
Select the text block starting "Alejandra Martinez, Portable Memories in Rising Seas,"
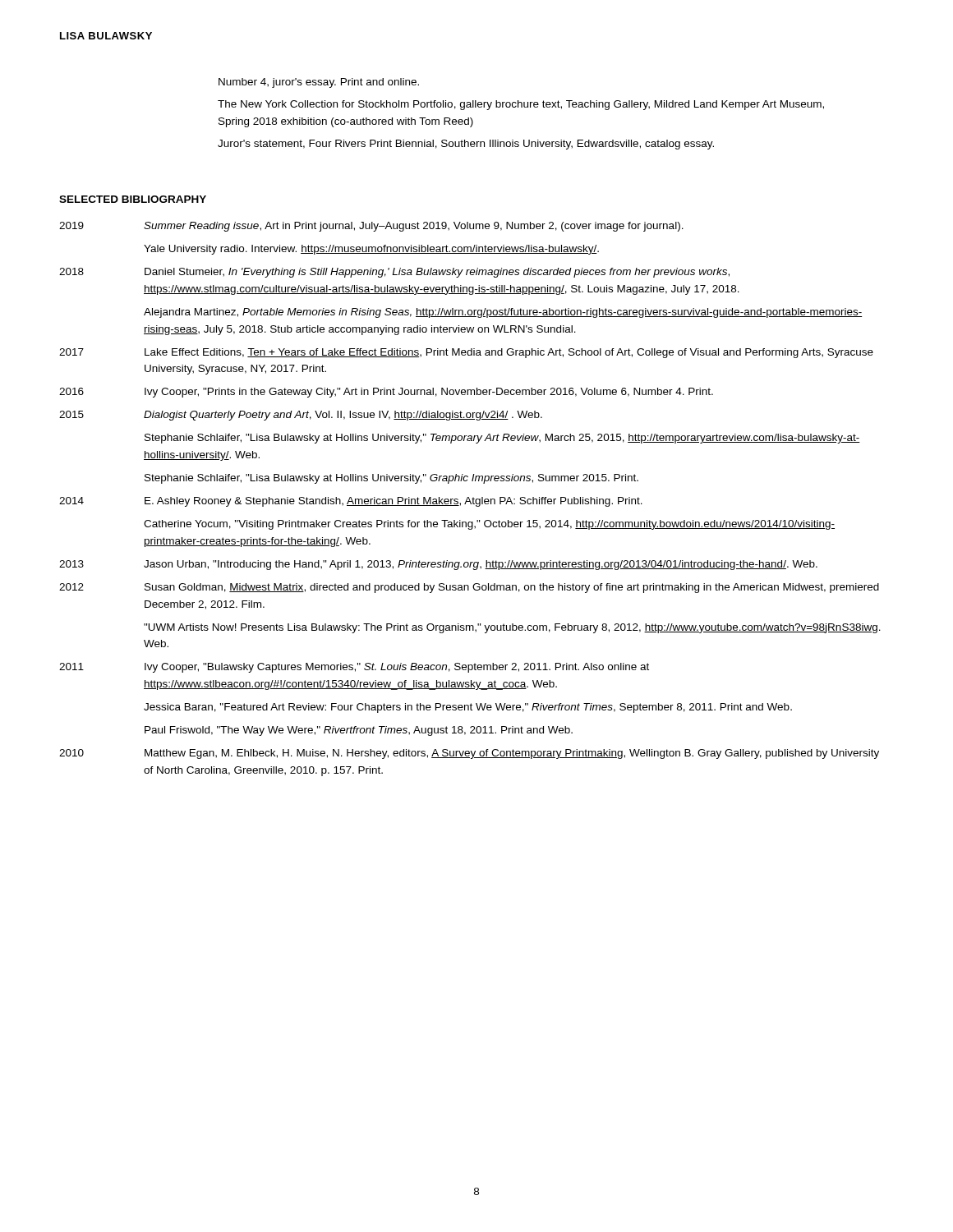[474, 324]
